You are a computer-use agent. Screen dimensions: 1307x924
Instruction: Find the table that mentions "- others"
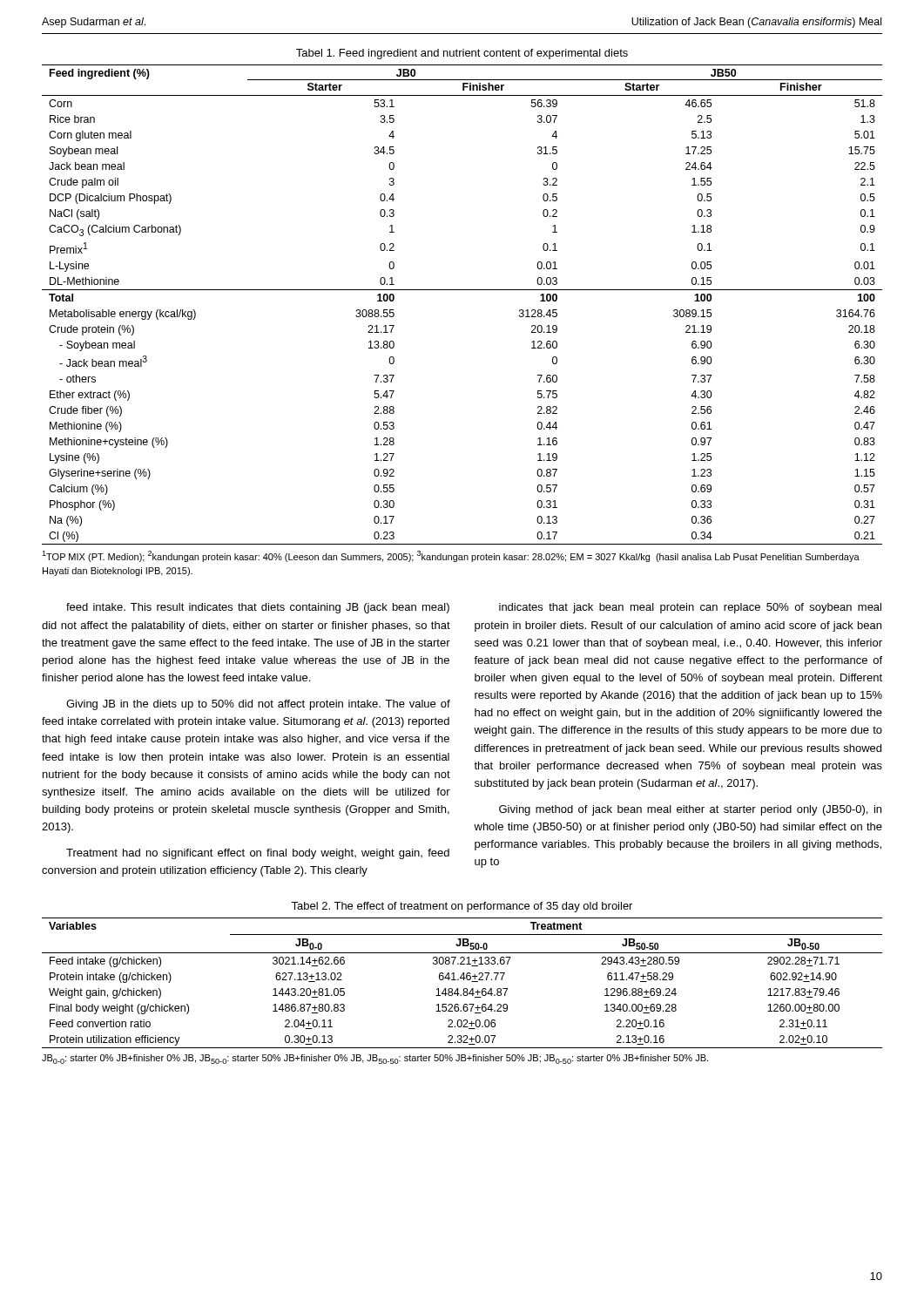462,304
